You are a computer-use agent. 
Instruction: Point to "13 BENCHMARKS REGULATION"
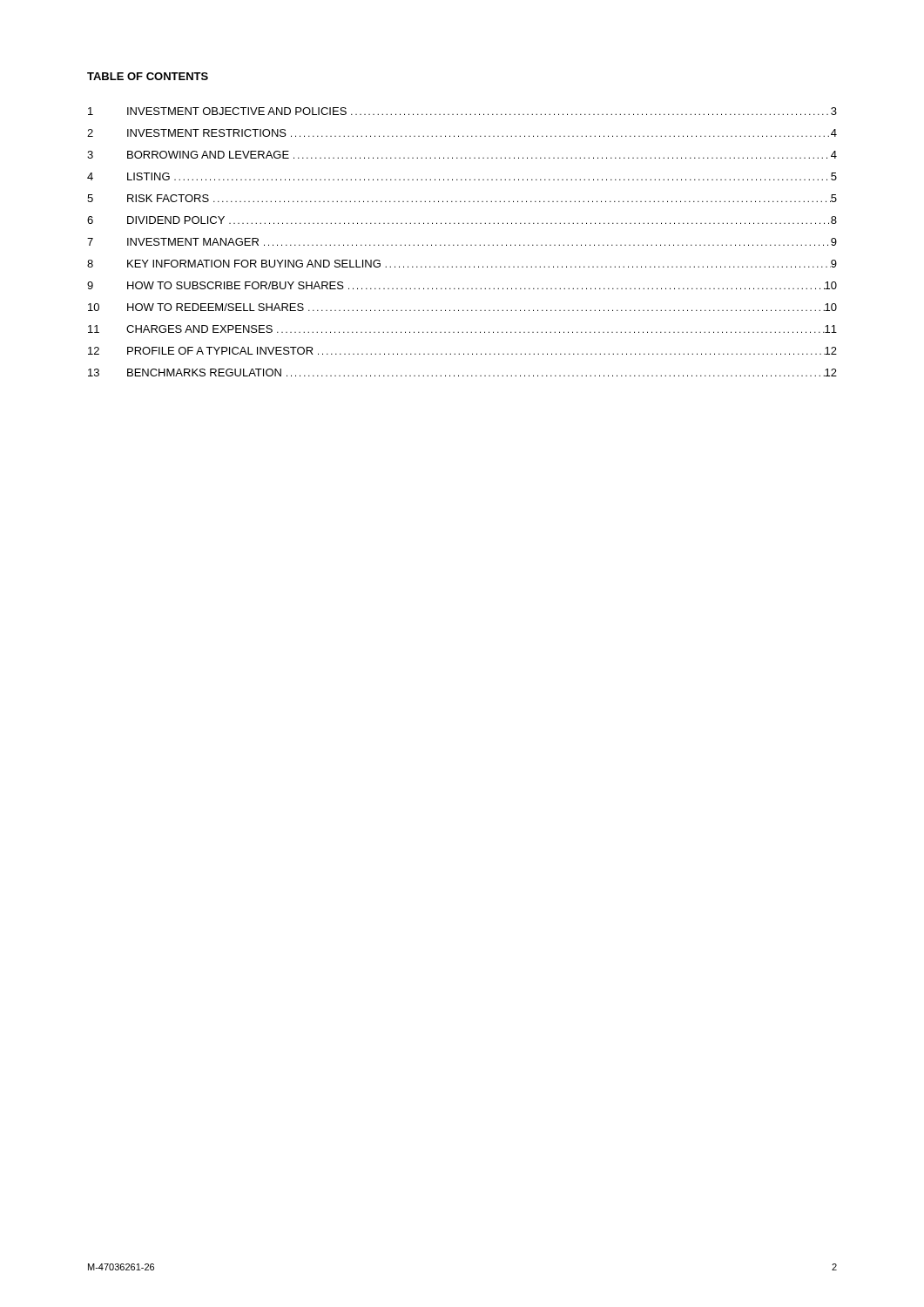(x=462, y=372)
